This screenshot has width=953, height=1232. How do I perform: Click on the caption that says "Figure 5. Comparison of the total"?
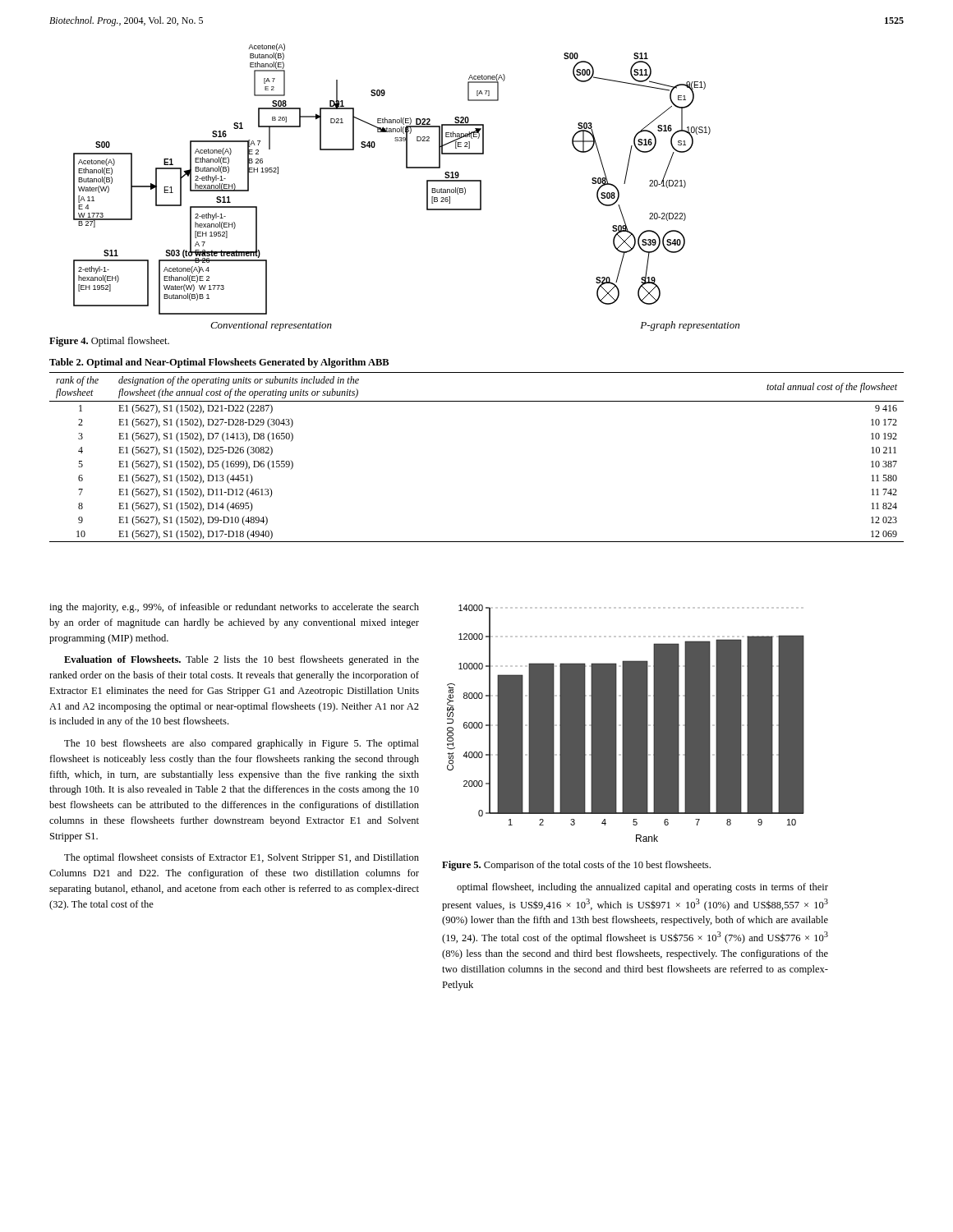pyautogui.click(x=577, y=865)
